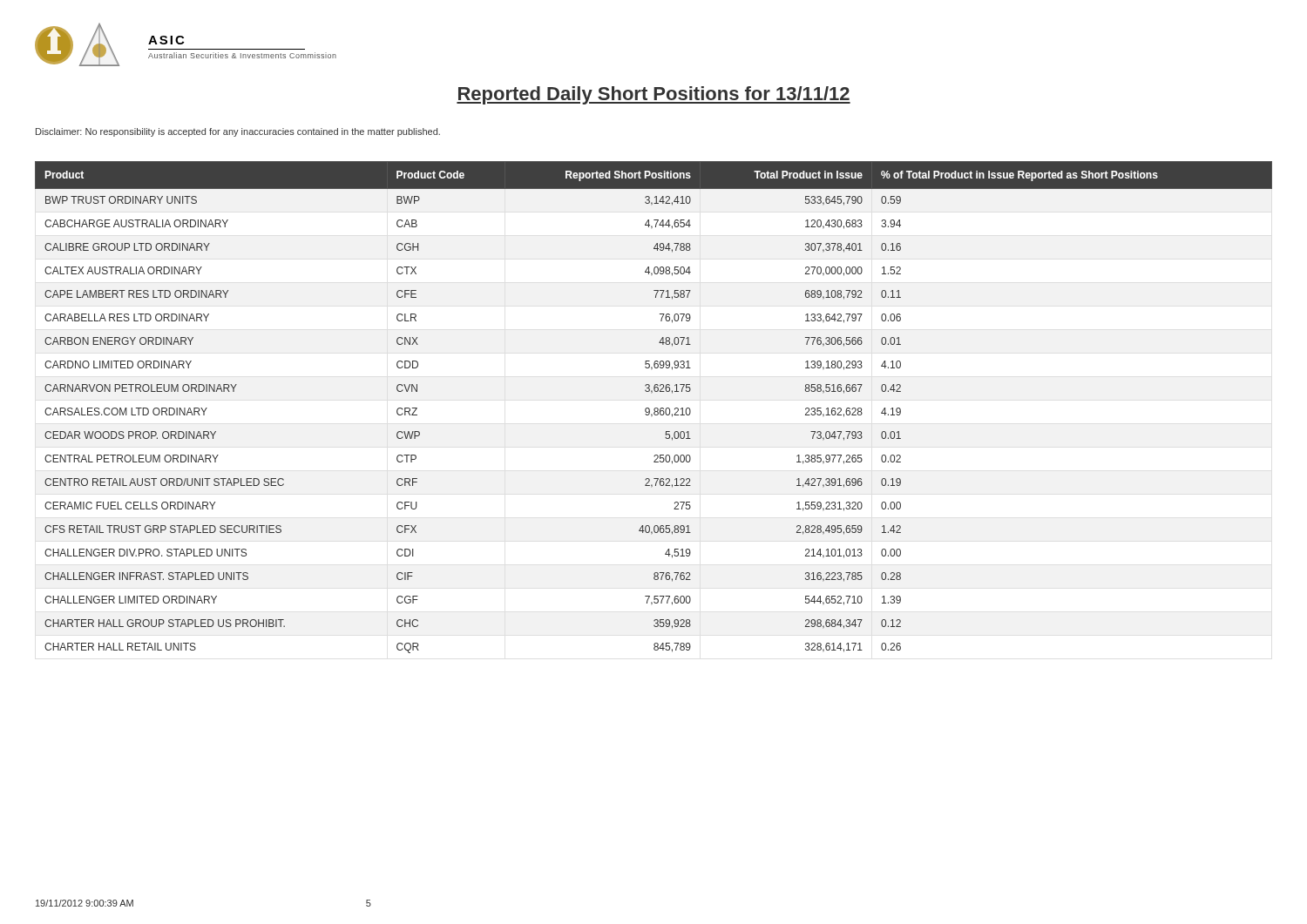1307x924 pixels.
Task: Locate the table with the text "CABCHARGE AUSTRALIA ORDINARY"
Action: [x=654, y=410]
